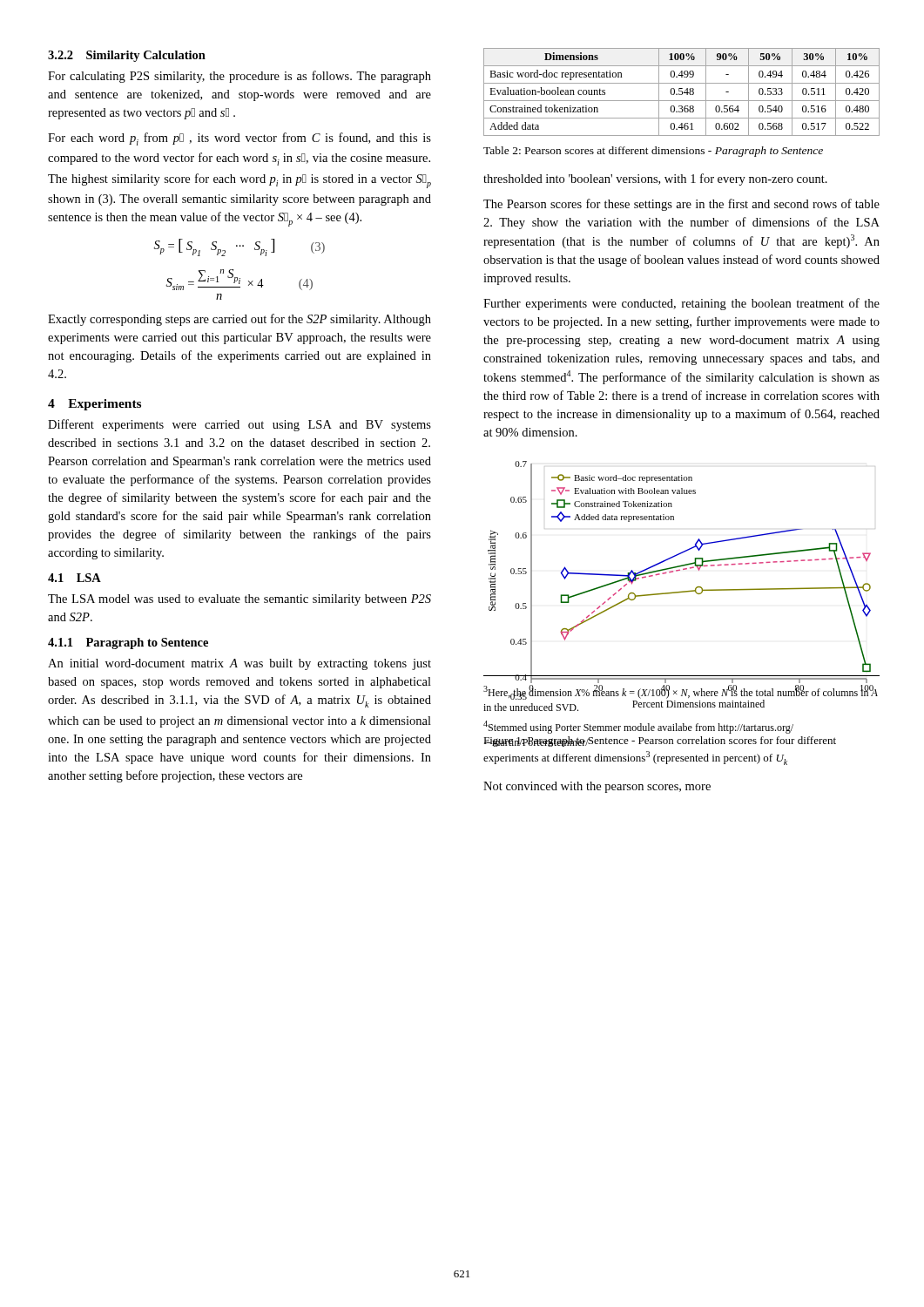Locate the footnote with the text "3Here, the dimension"
Screen dimensions: 1307x924
(681, 698)
